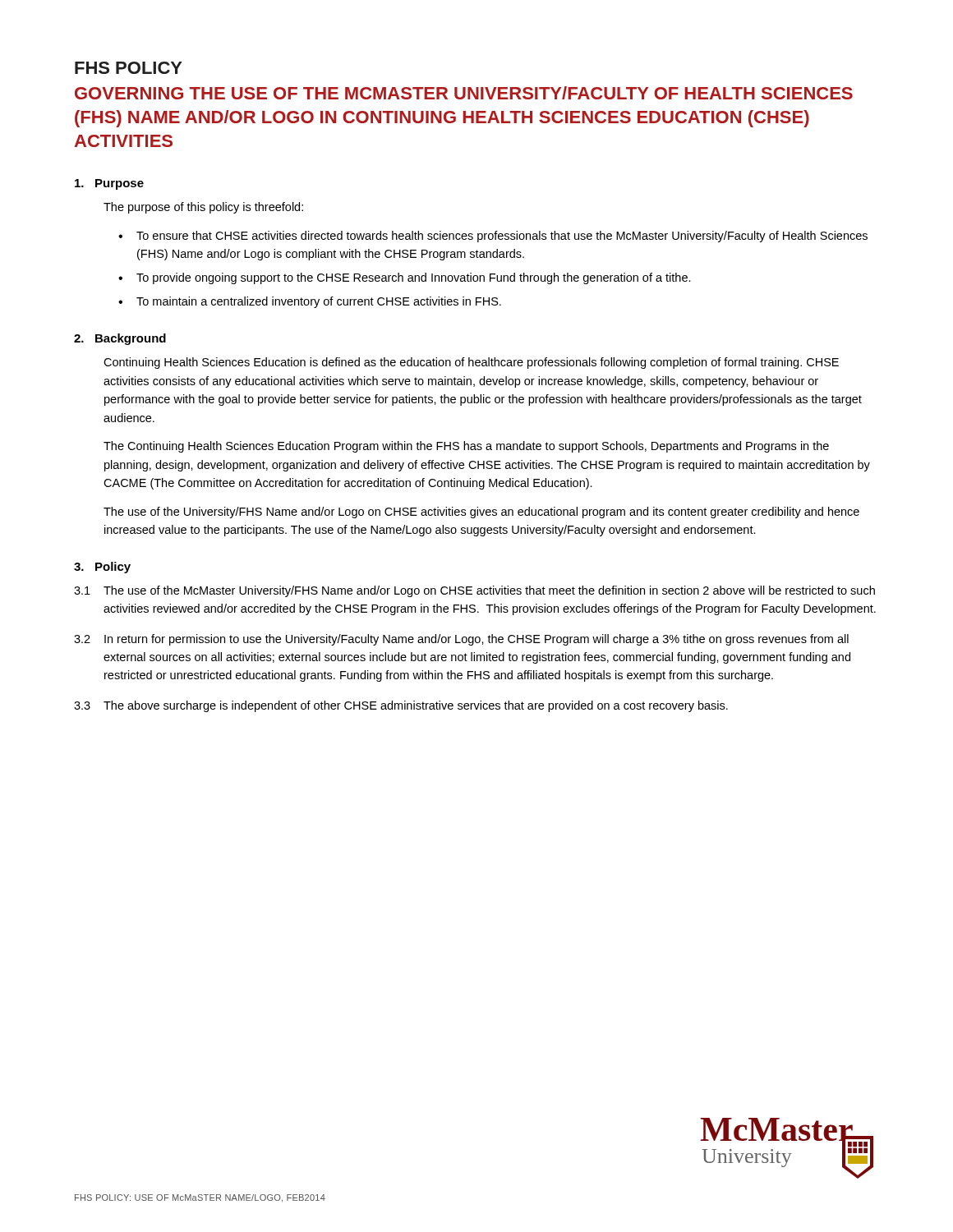
Task: Navigate to the block starting "• To ensure that CHSE activities"
Action: 499,245
